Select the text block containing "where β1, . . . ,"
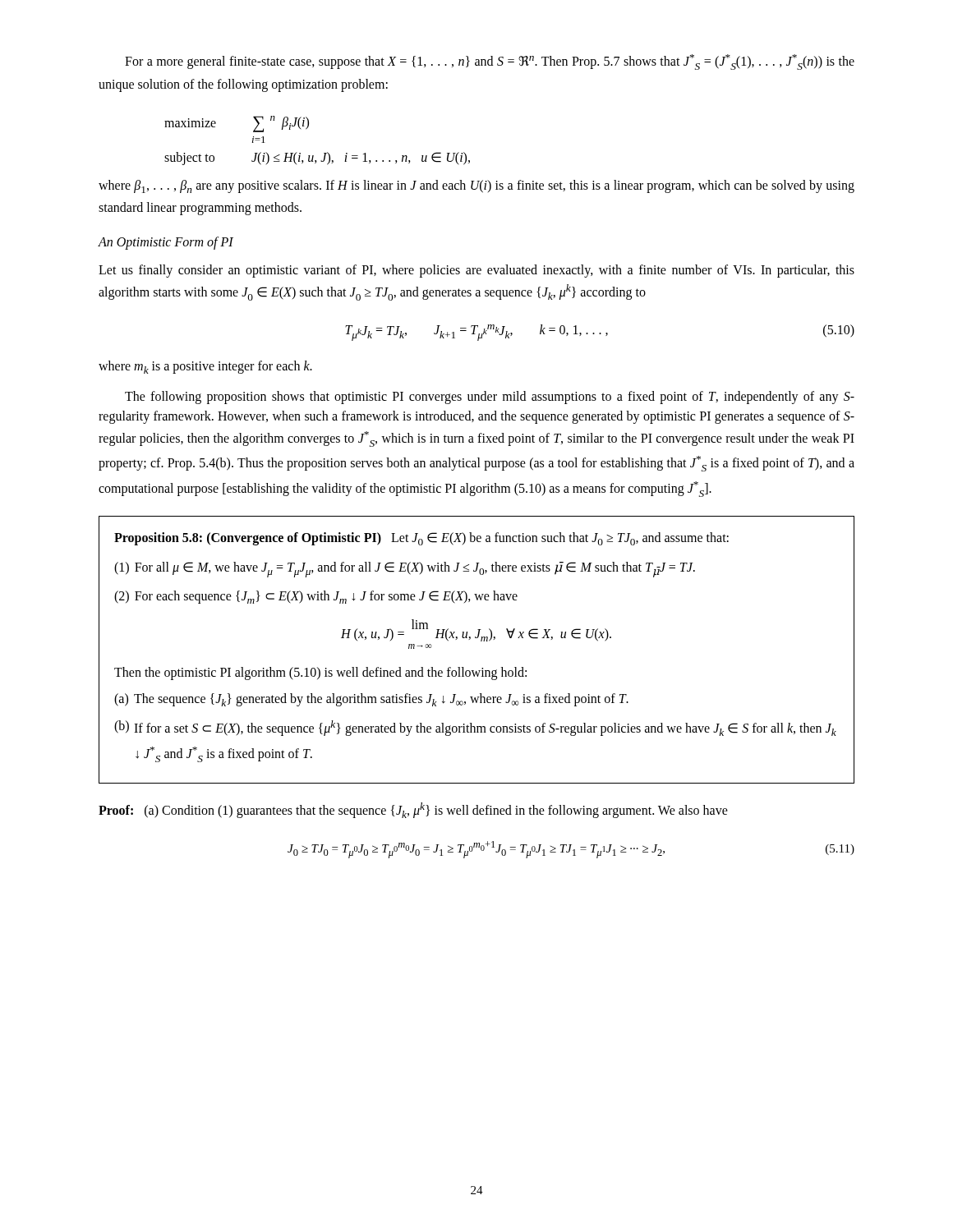Image resolution: width=953 pixels, height=1232 pixels. tap(476, 196)
